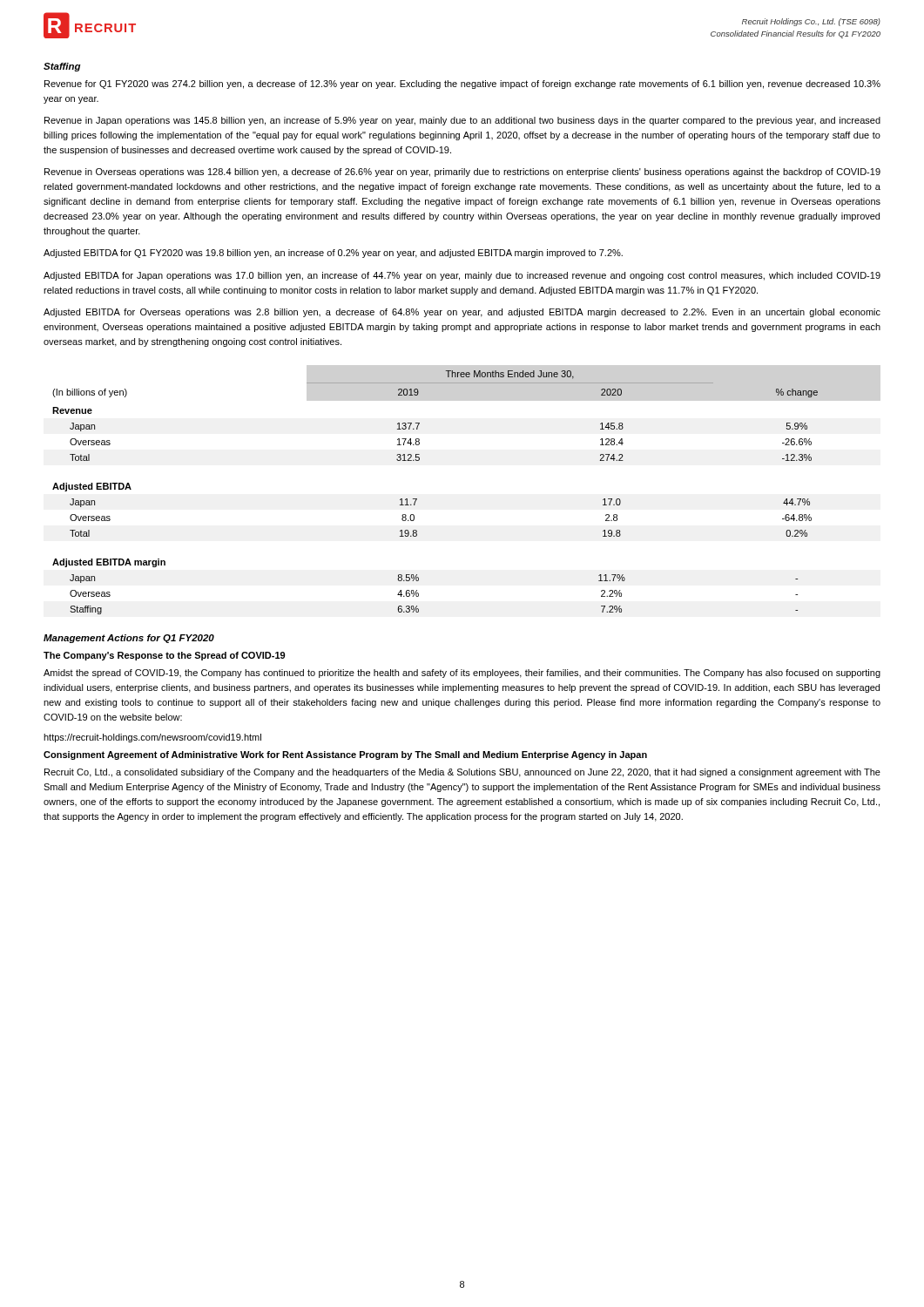Point to the element starting "Consignment Agreement of Administrative"
Screen dimensions: 1307x924
coord(345,755)
